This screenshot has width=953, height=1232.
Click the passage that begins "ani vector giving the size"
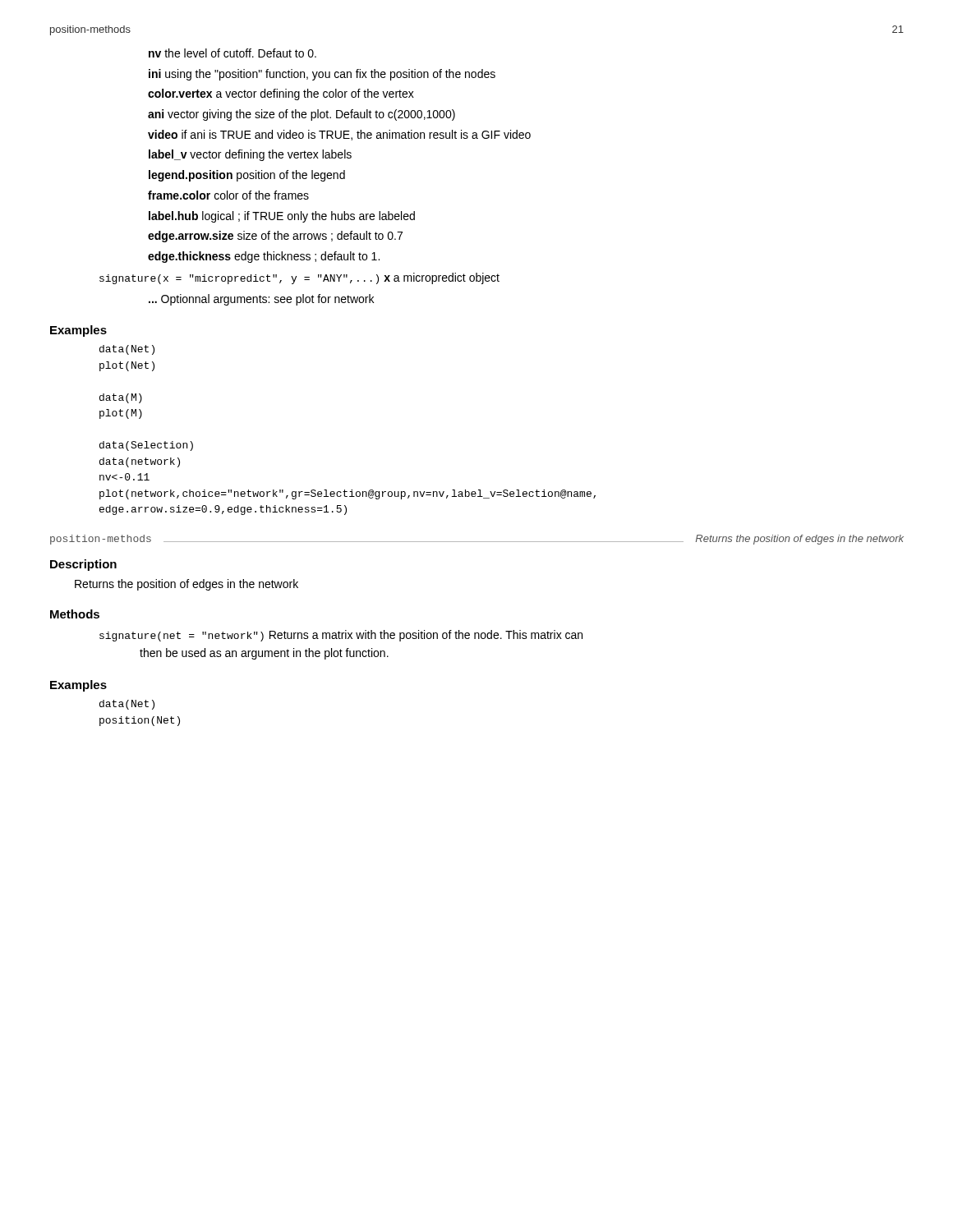(302, 114)
